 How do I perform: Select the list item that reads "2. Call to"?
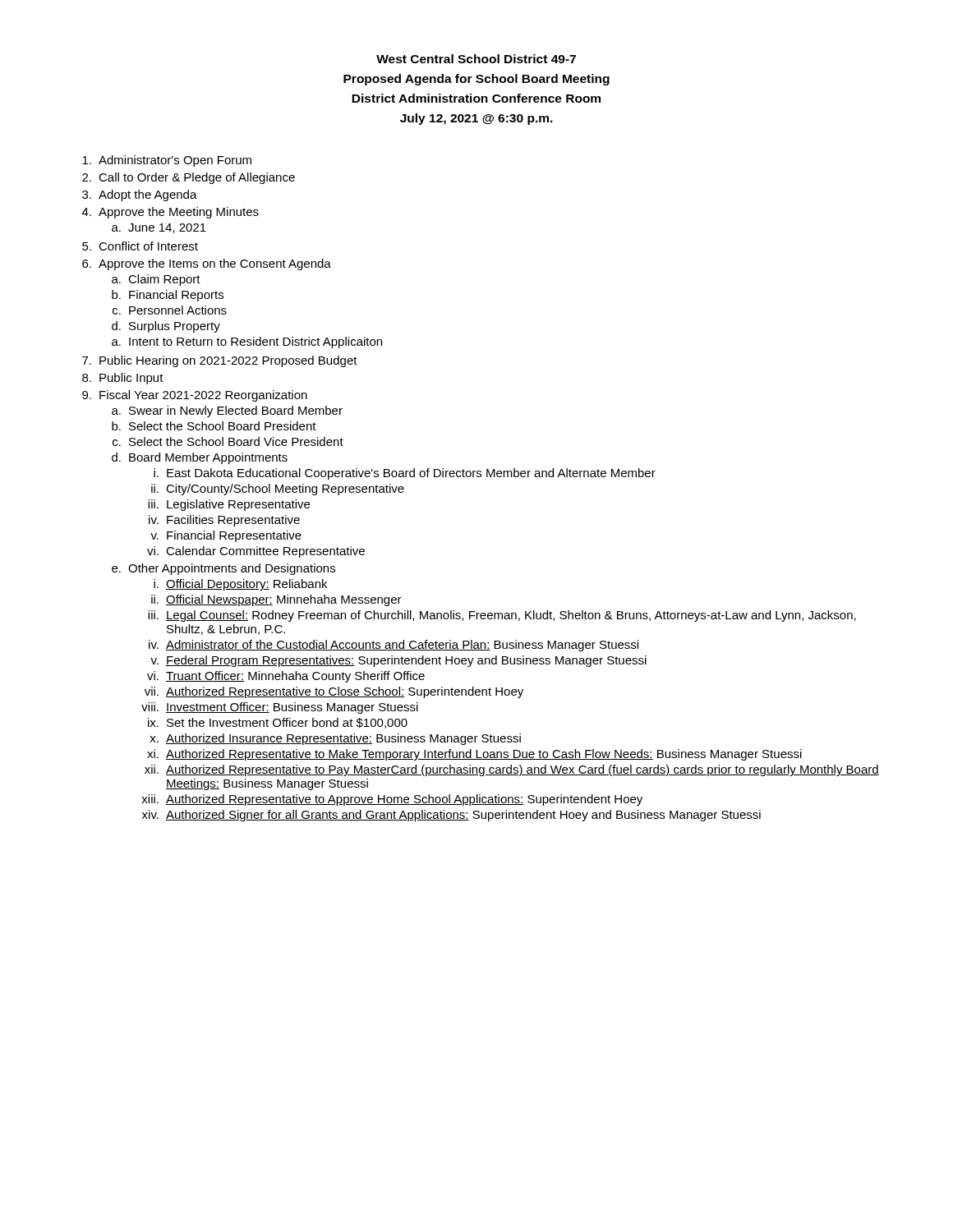189,178
